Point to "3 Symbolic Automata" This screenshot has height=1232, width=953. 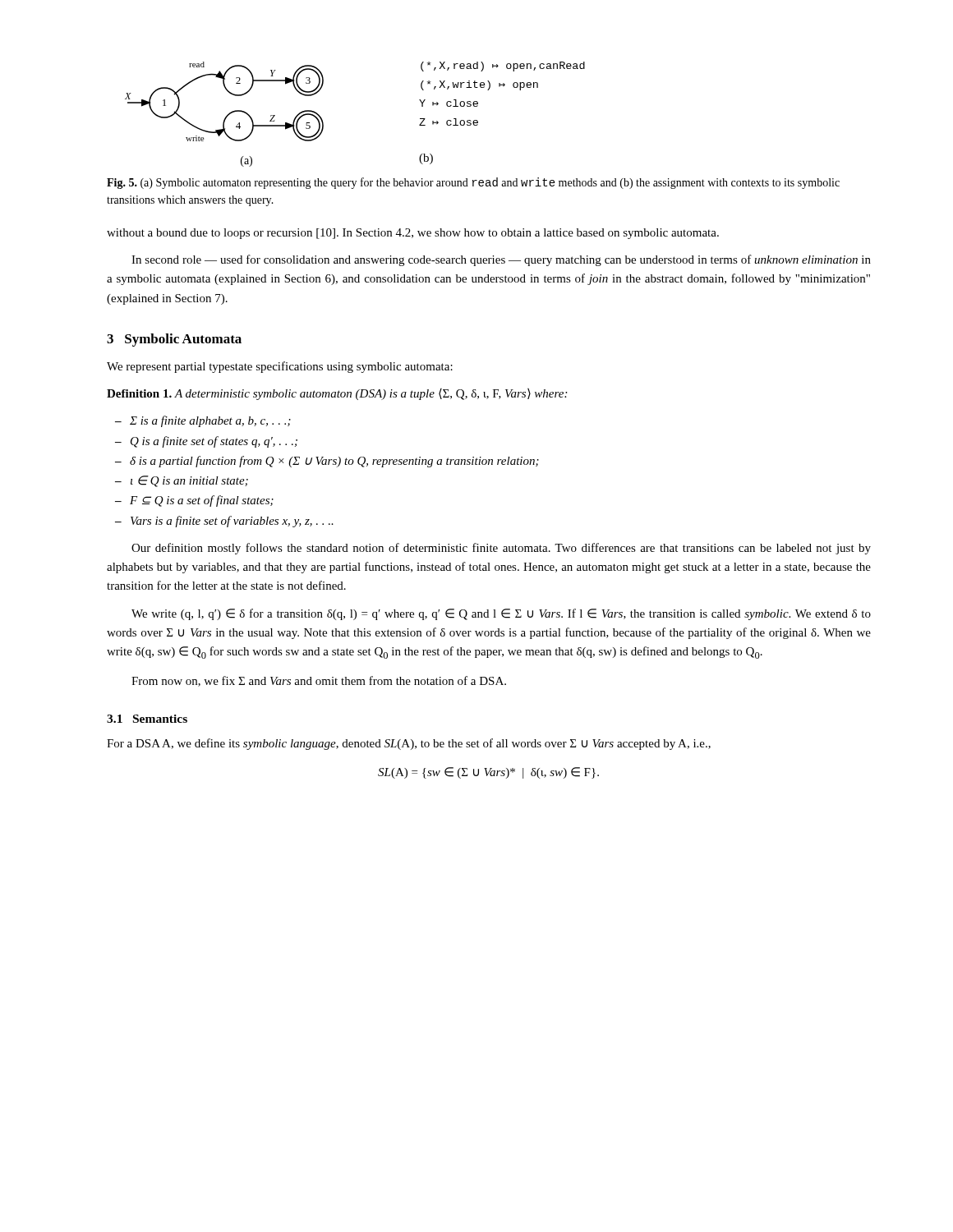[x=174, y=339]
